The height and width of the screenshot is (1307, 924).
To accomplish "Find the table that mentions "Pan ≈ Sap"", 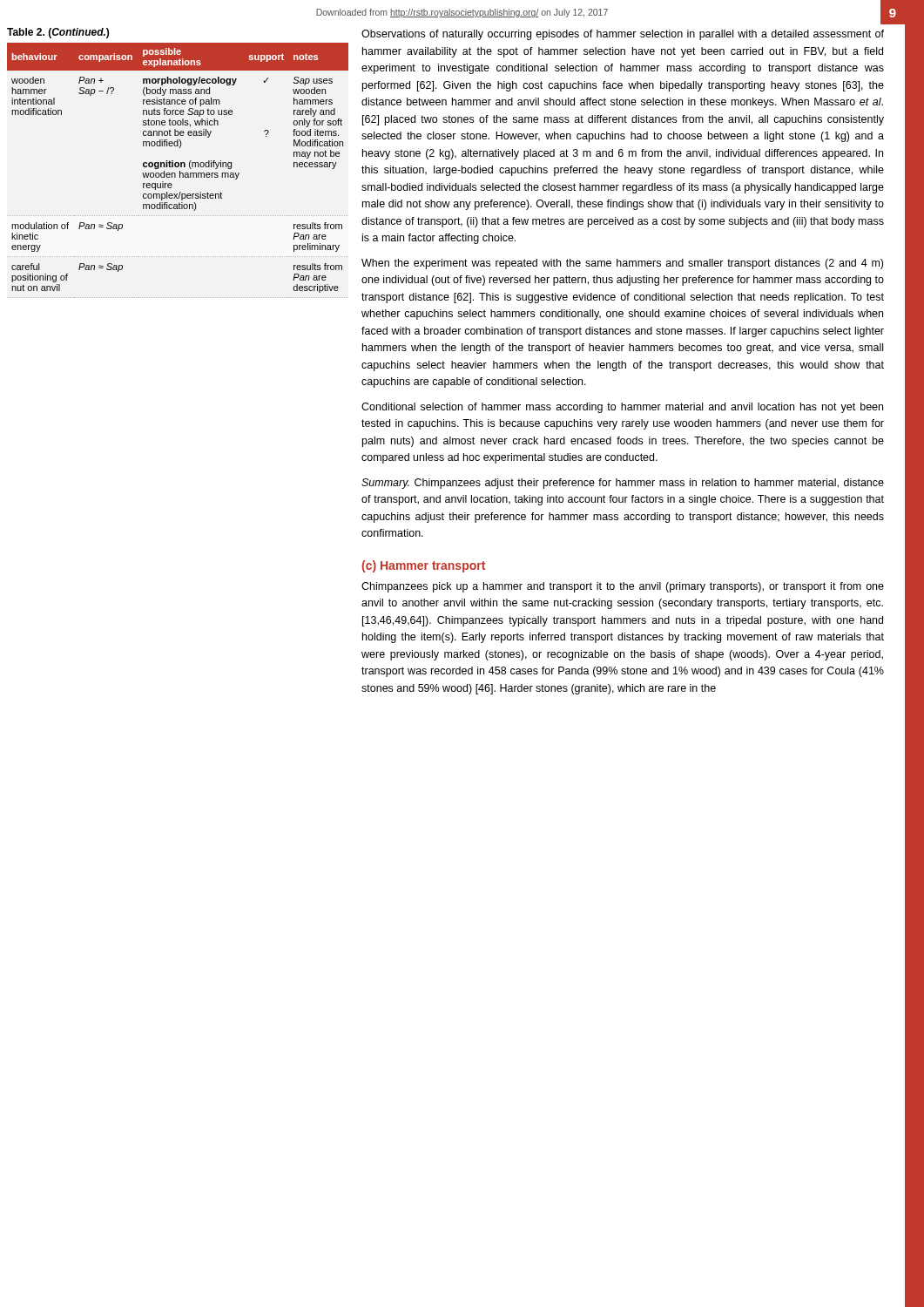I will (x=178, y=162).
